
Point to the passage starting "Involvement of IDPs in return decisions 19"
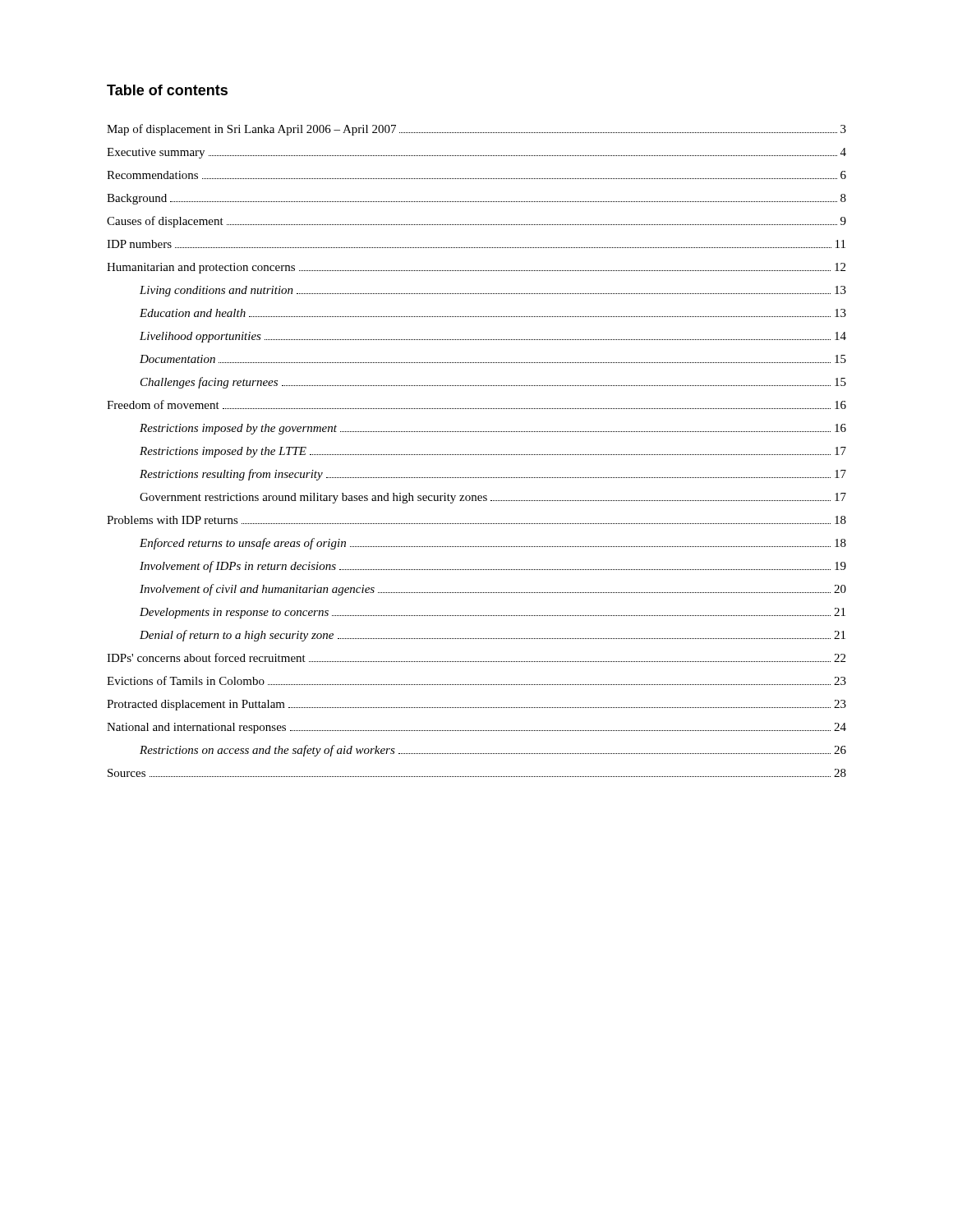(x=493, y=566)
